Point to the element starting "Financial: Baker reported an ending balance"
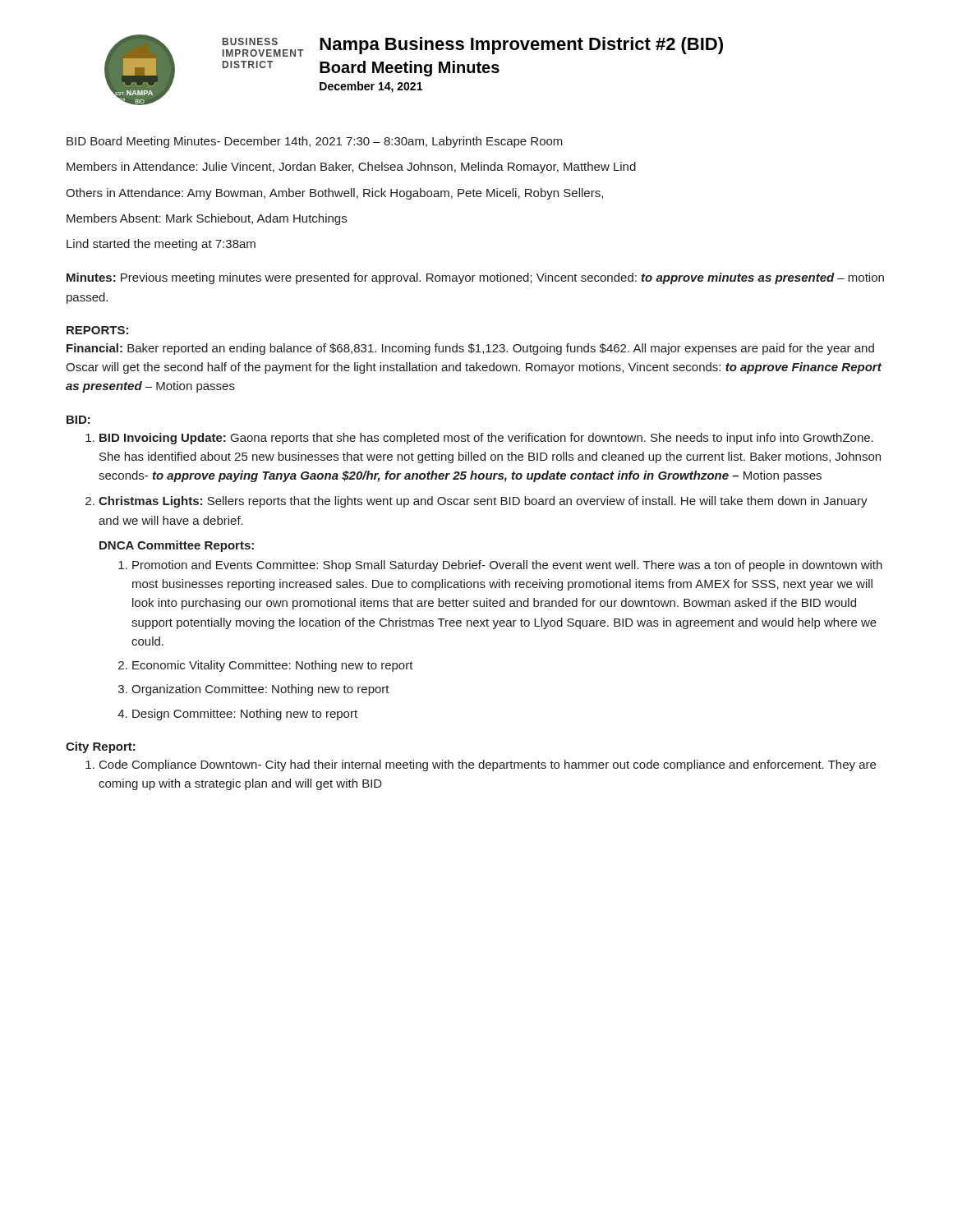The width and height of the screenshot is (953, 1232). click(473, 367)
